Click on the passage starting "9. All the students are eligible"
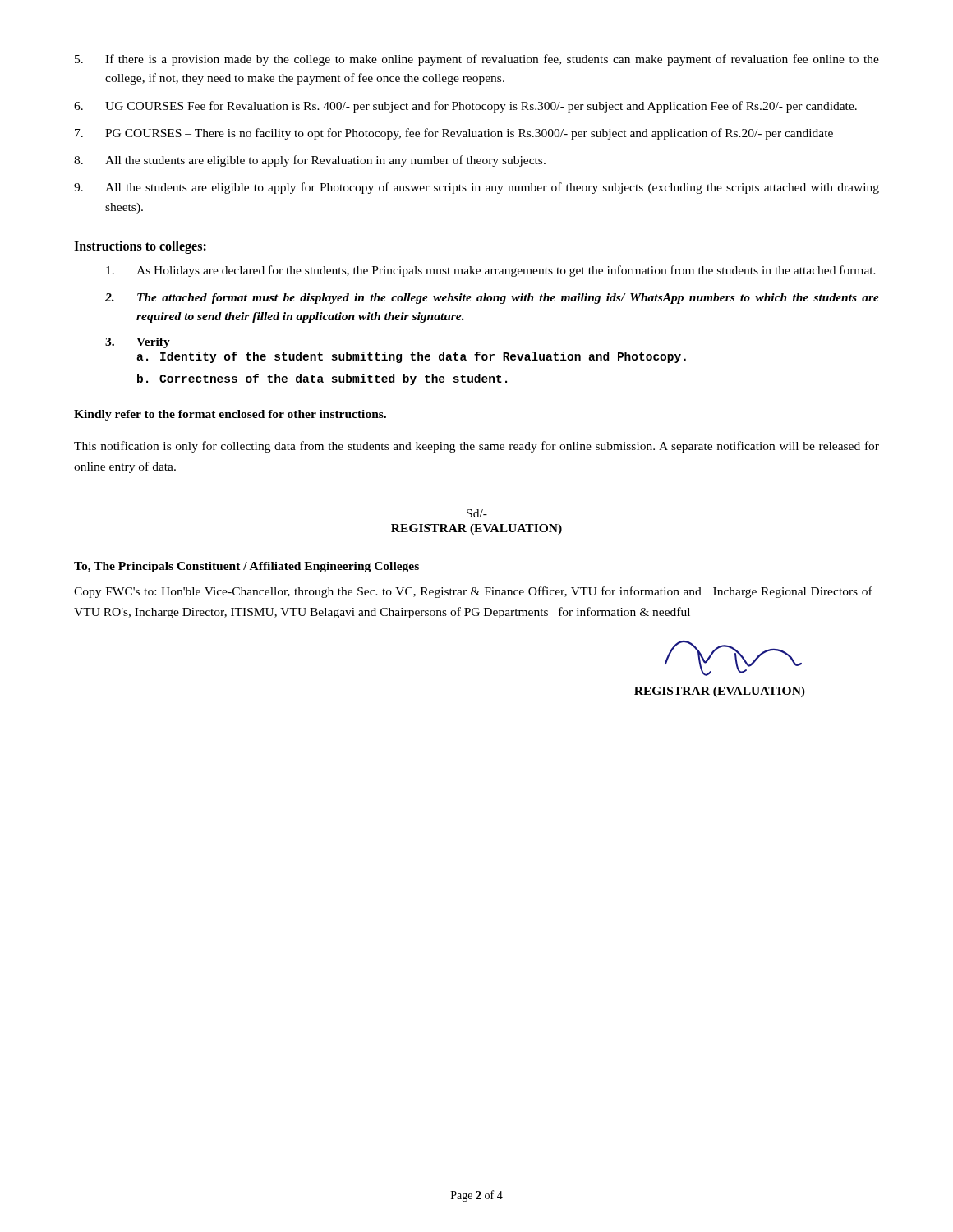This screenshot has height=1232, width=953. pyautogui.click(x=476, y=197)
